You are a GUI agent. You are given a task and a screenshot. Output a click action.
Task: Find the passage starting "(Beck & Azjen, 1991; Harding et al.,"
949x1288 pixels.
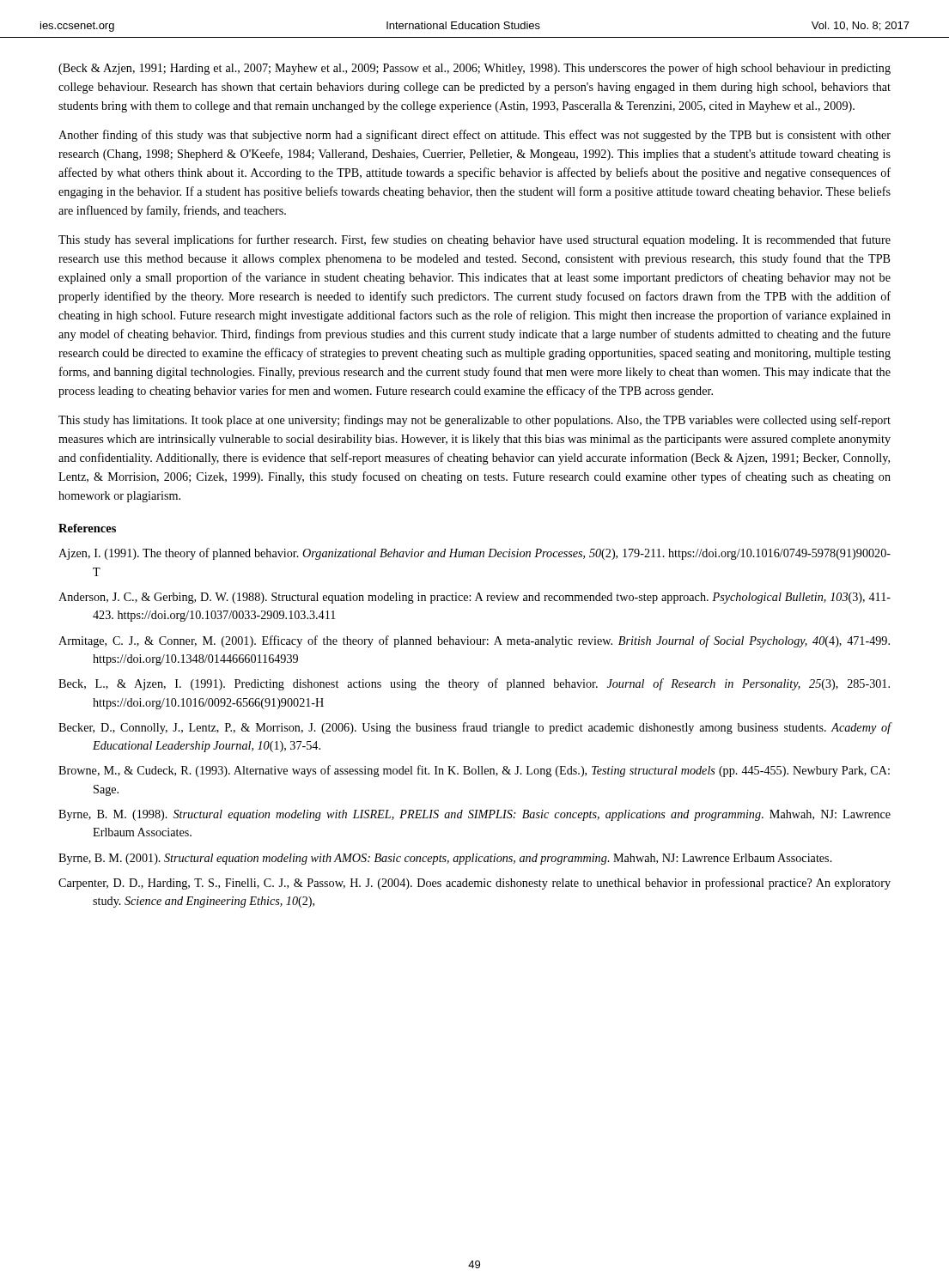(x=474, y=87)
